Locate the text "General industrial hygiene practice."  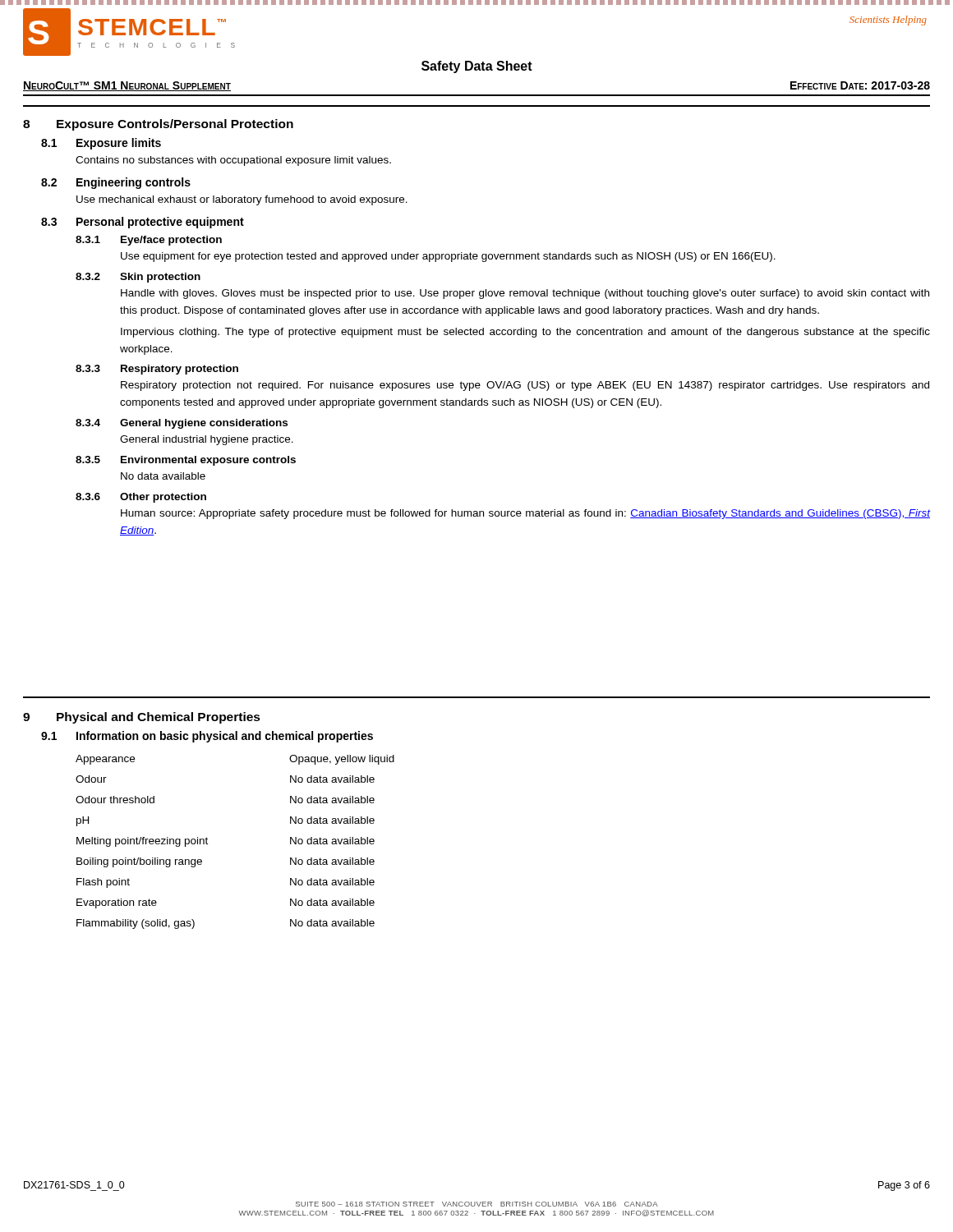coord(207,439)
